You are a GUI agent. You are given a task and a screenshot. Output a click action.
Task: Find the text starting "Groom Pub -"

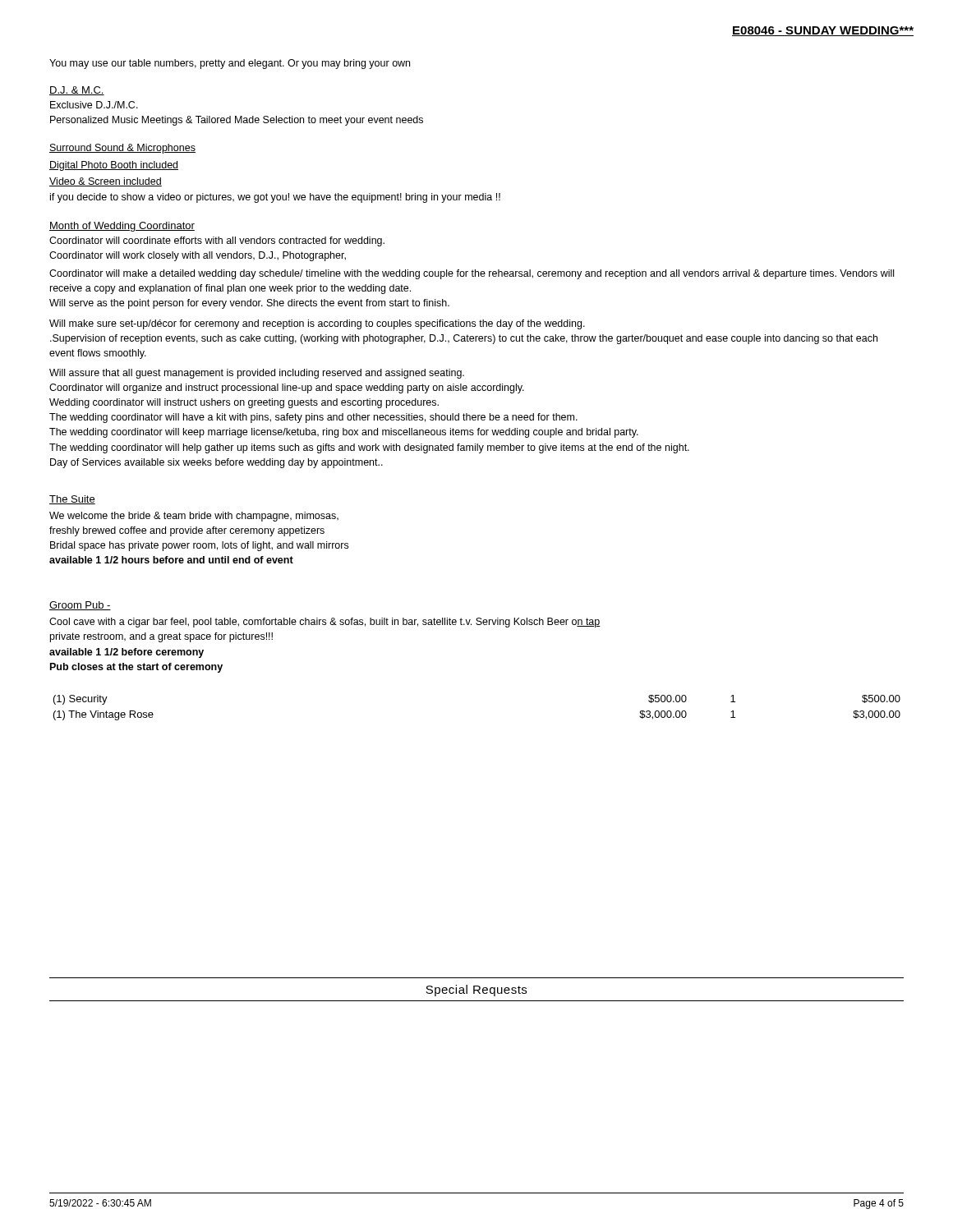pyautogui.click(x=80, y=605)
